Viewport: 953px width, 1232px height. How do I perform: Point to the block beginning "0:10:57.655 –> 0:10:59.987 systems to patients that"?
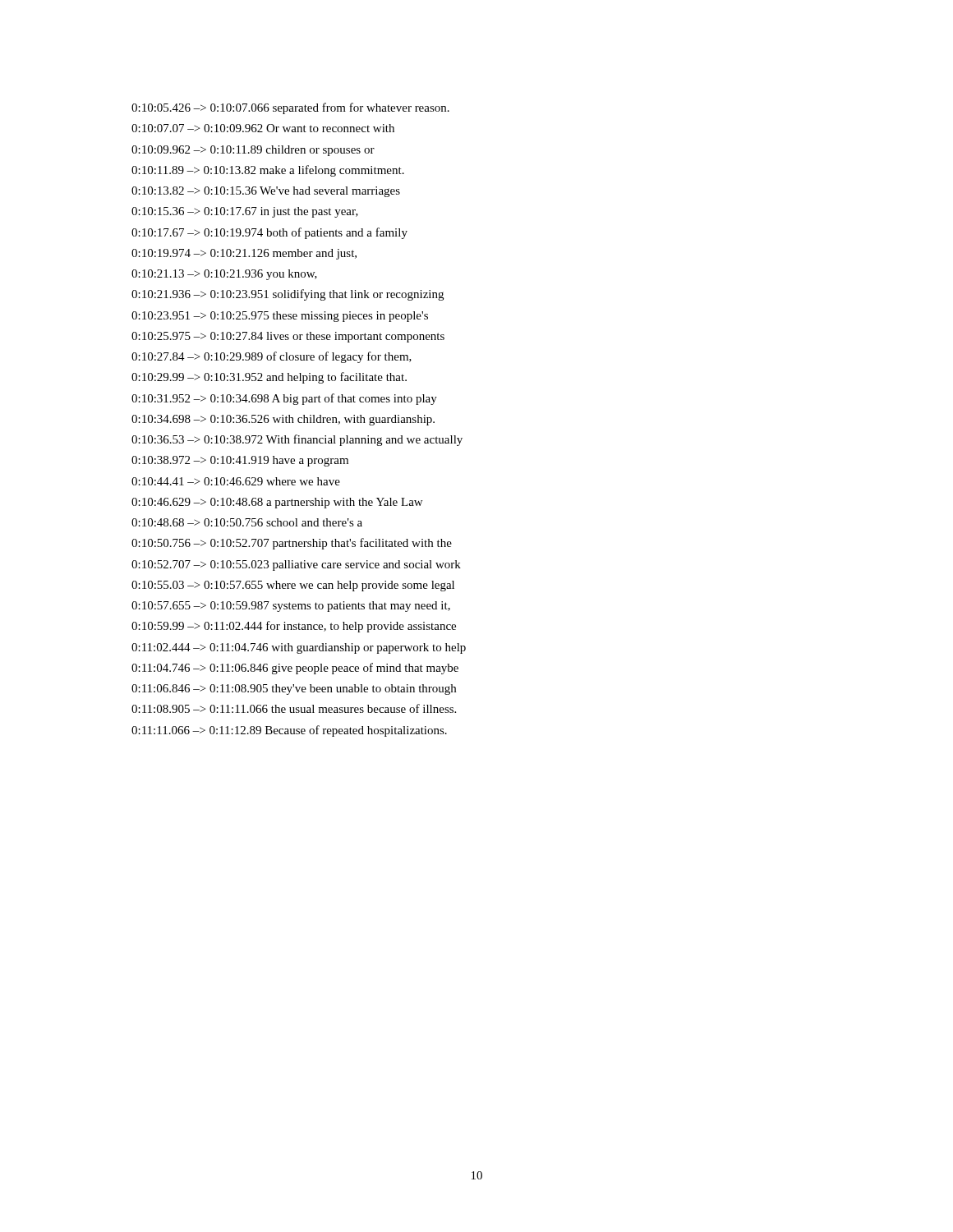point(291,605)
